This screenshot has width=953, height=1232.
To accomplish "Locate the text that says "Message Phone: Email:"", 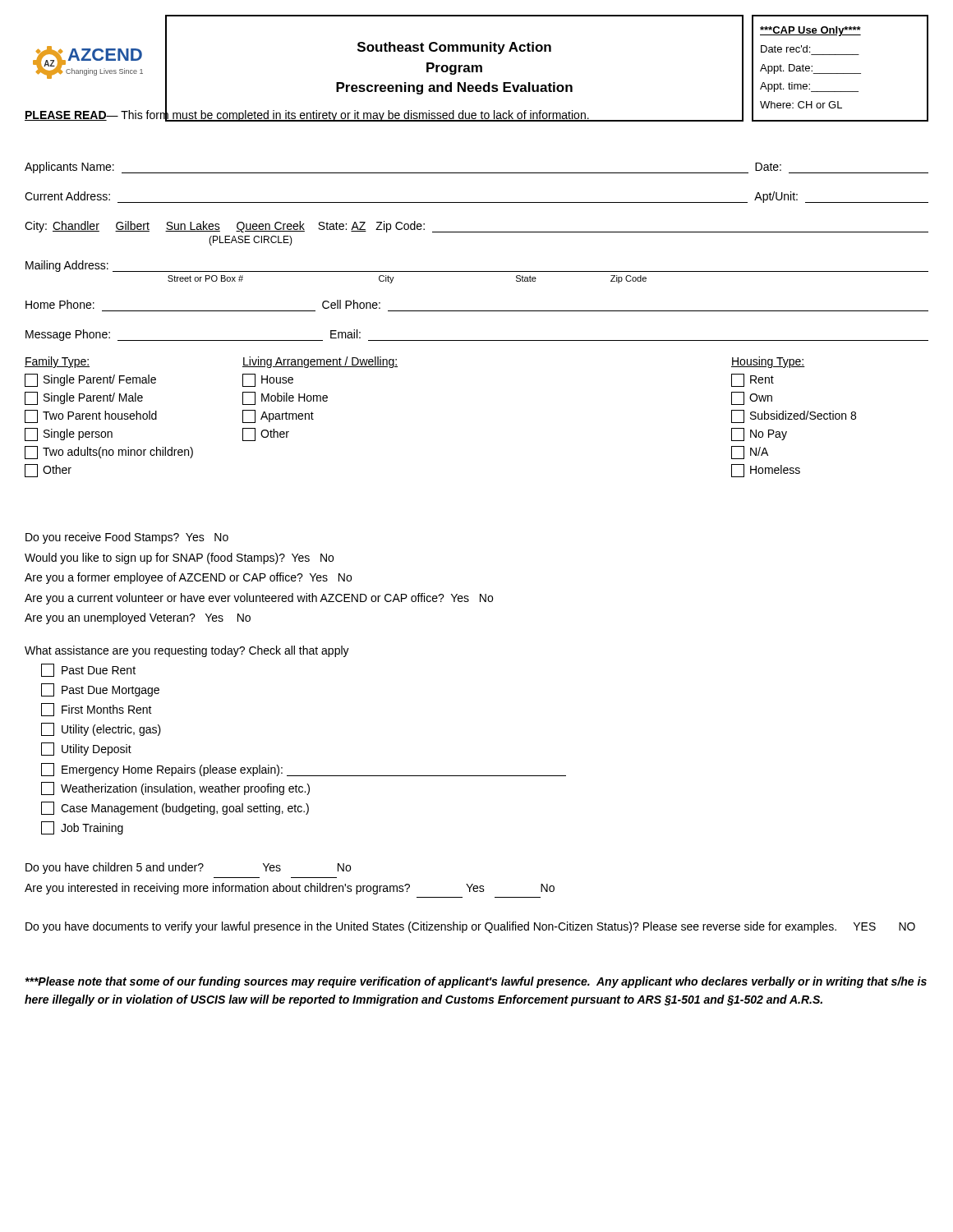I will (x=476, y=333).
